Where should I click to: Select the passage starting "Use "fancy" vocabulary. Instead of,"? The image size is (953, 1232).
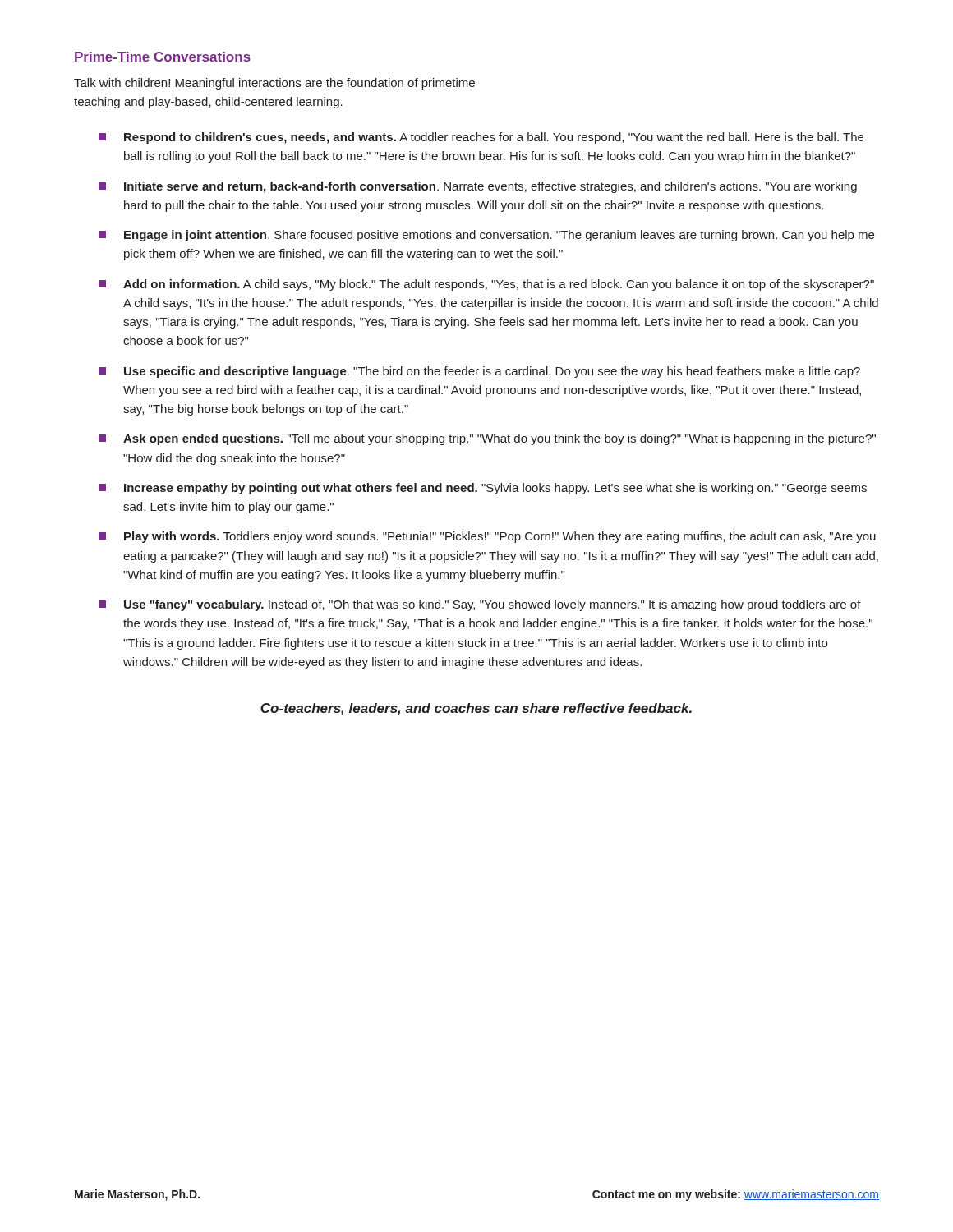pyautogui.click(x=489, y=633)
